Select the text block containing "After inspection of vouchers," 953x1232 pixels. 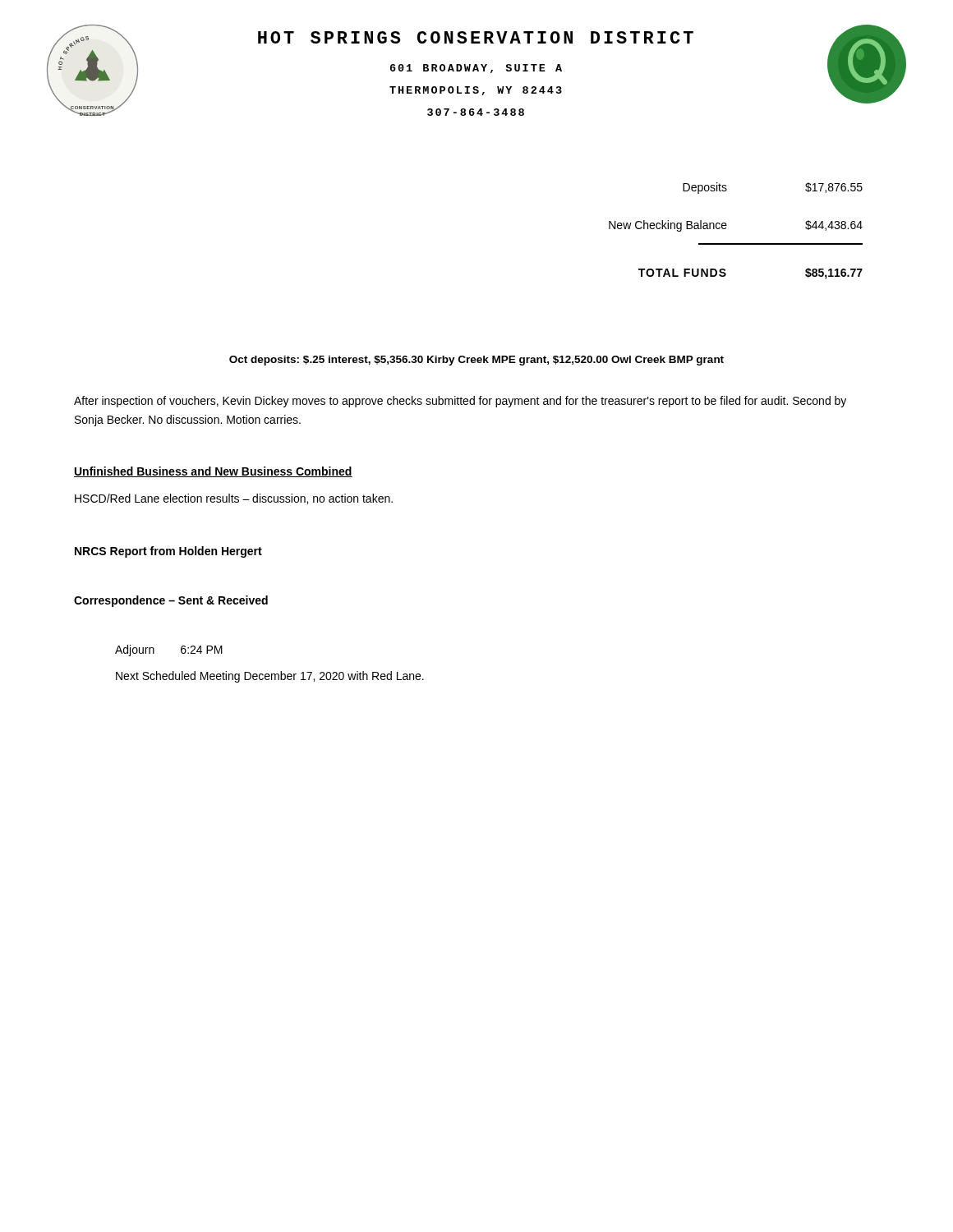click(x=460, y=410)
